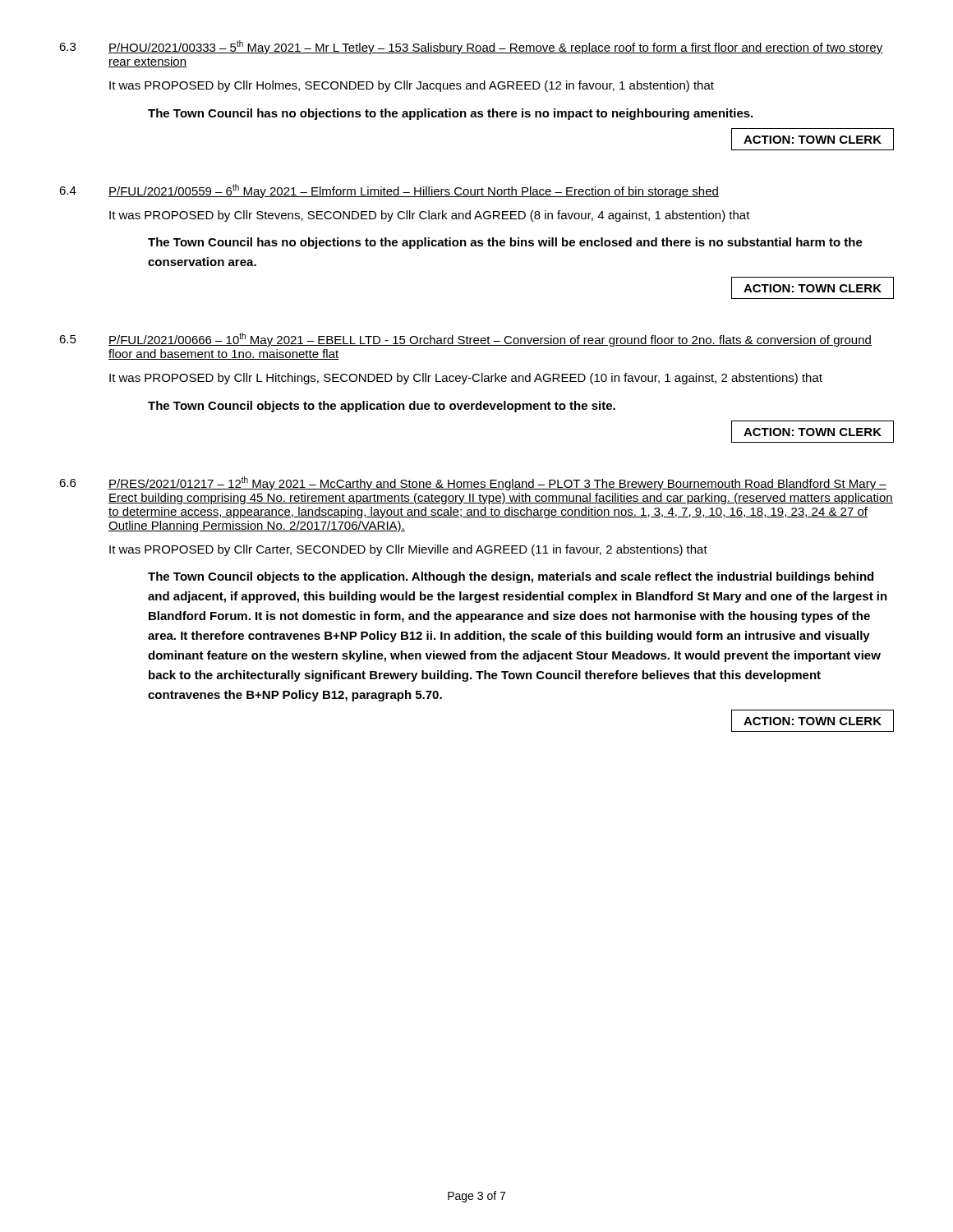Select the list item that says "6.3 P/HOU/2021/00333 – 5th May 2021"
This screenshot has height=1232, width=953.
pyautogui.click(x=476, y=102)
